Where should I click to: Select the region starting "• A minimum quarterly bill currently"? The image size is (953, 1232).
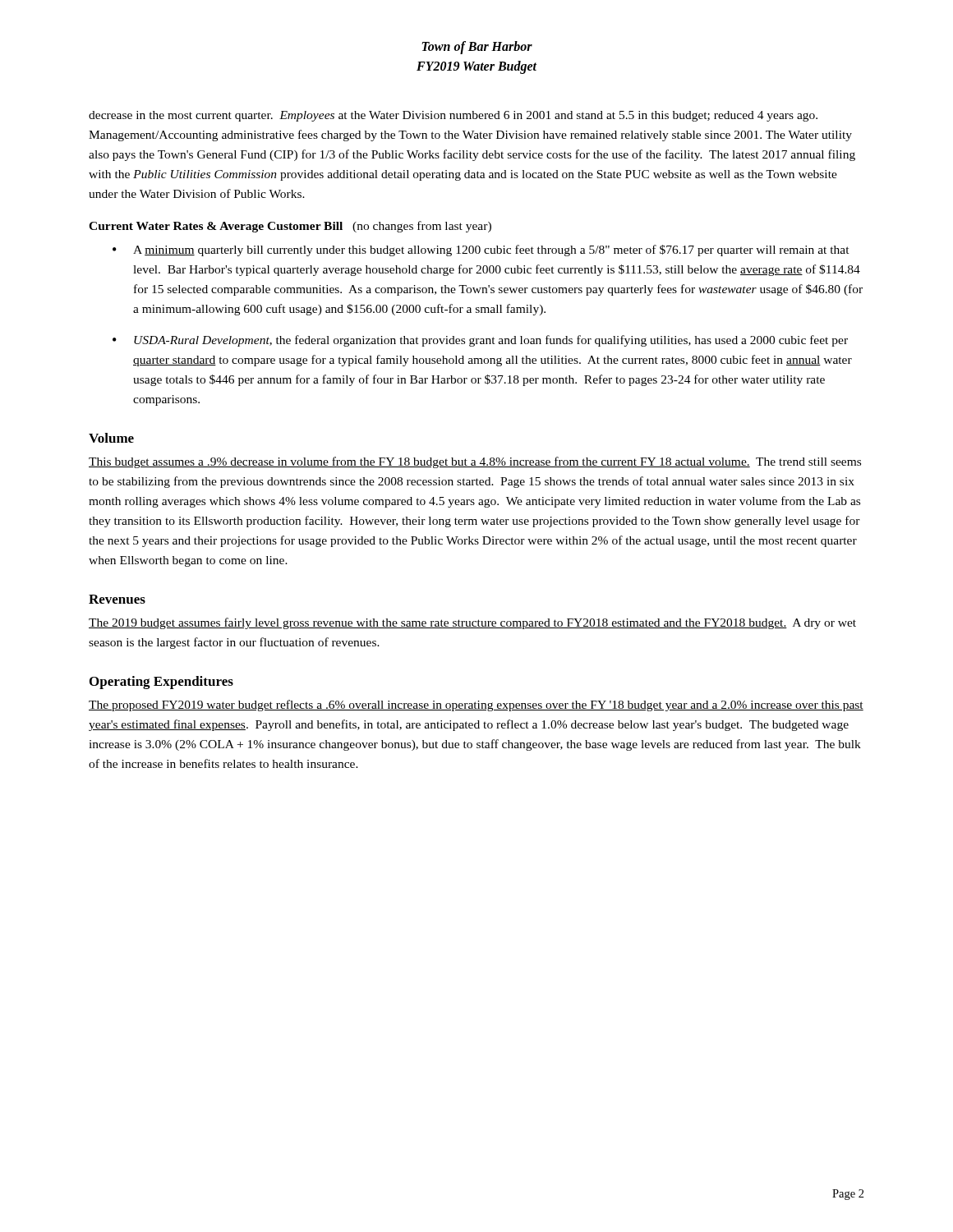tap(488, 279)
